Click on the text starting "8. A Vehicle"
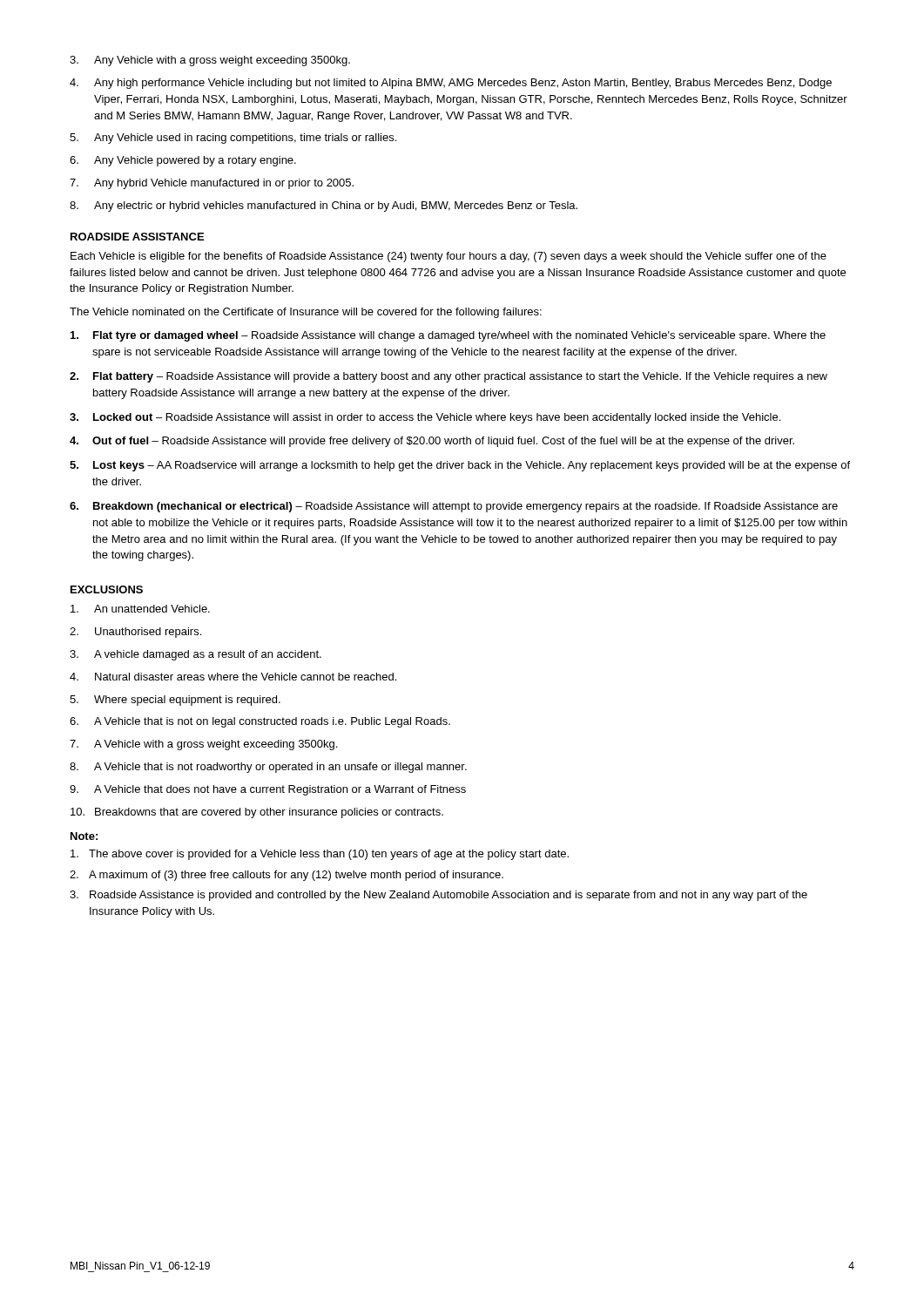The height and width of the screenshot is (1307, 924). pos(462,767)
